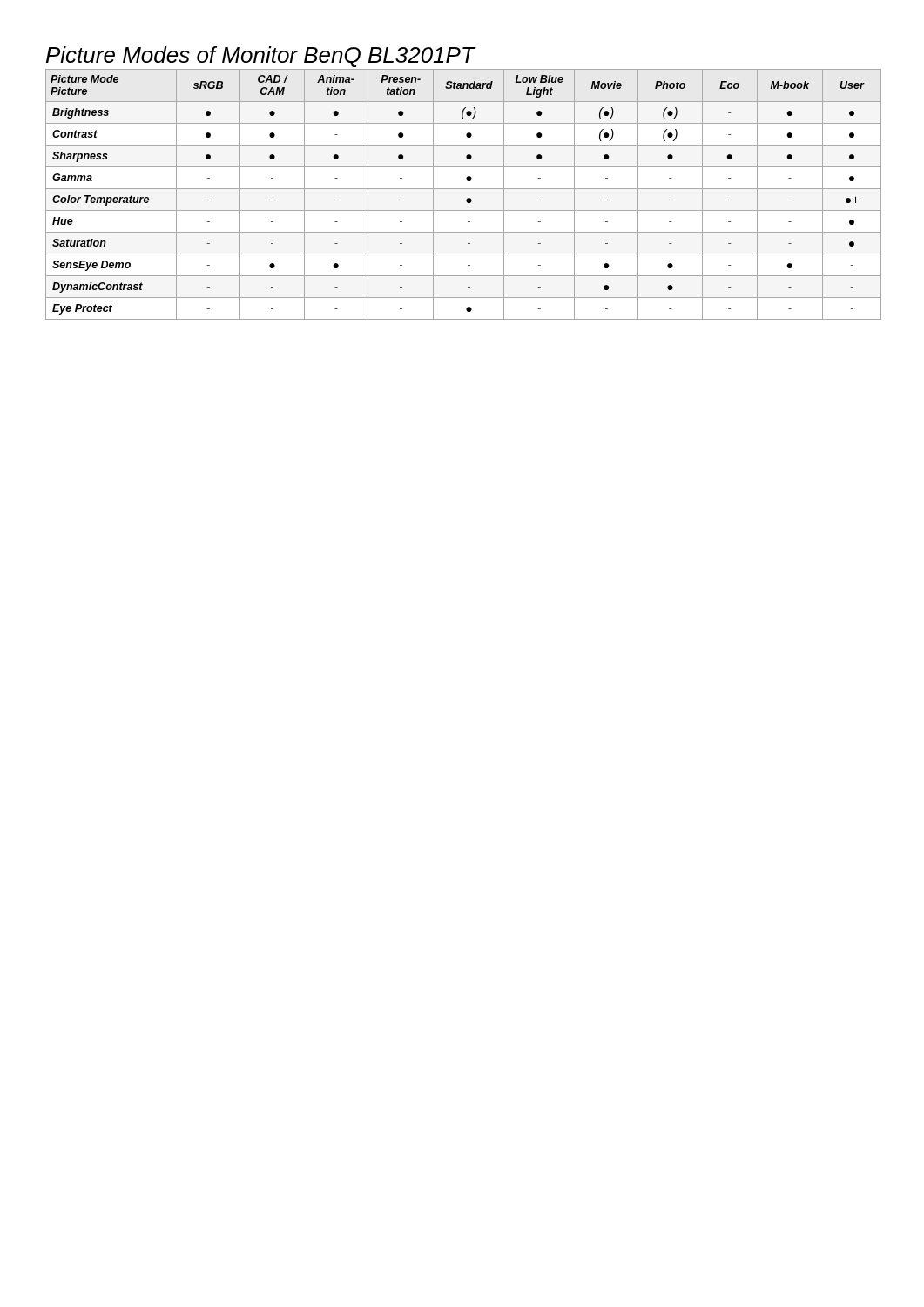Find the title containing "Picture Modes of Monitor BenQ BL3201PT"
Image resolution: width=924 pixels, height=1307 pixels.
[260, 55]
